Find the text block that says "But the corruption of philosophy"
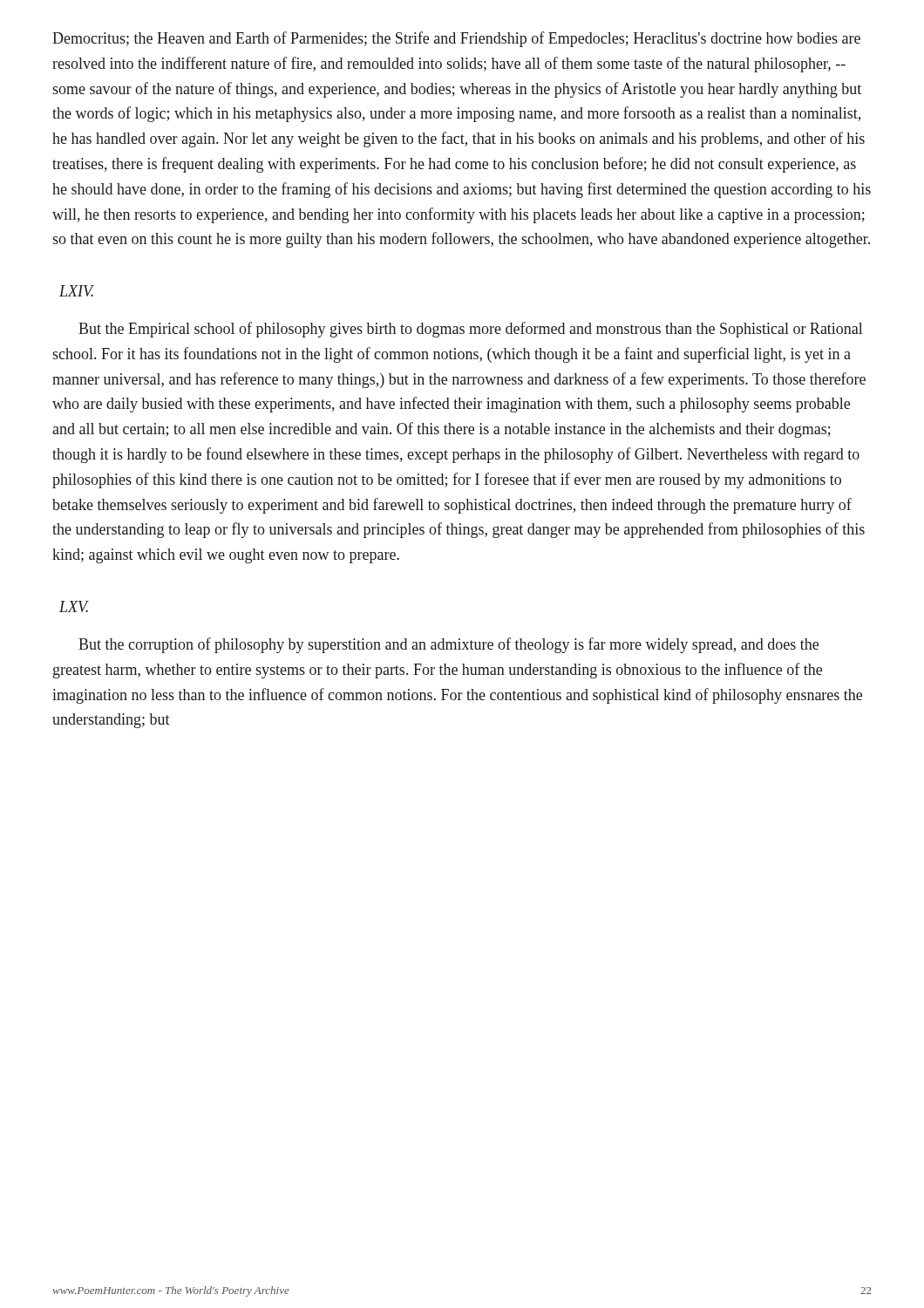 coord(458,680)
